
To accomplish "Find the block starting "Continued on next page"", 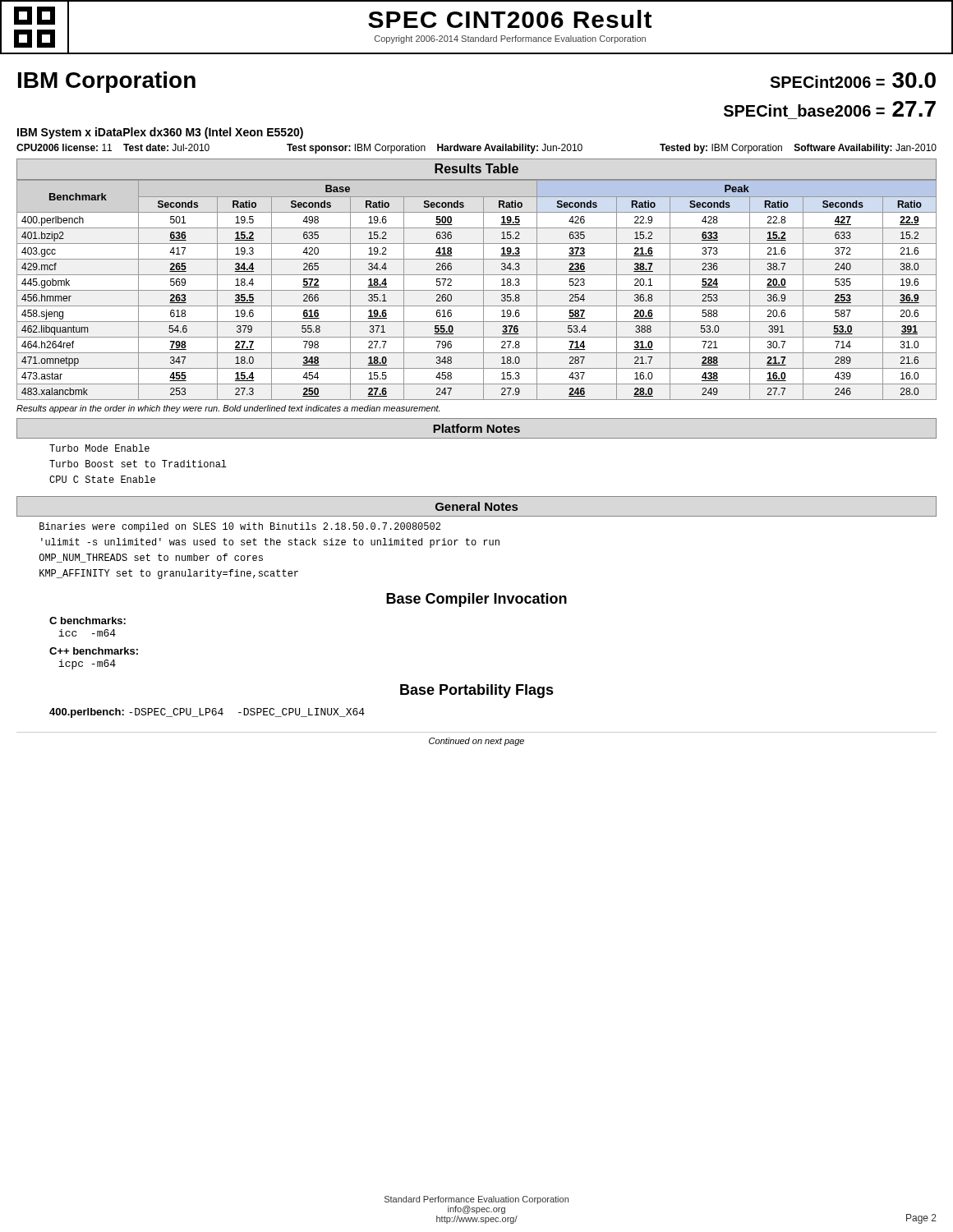I will point(476,741).
